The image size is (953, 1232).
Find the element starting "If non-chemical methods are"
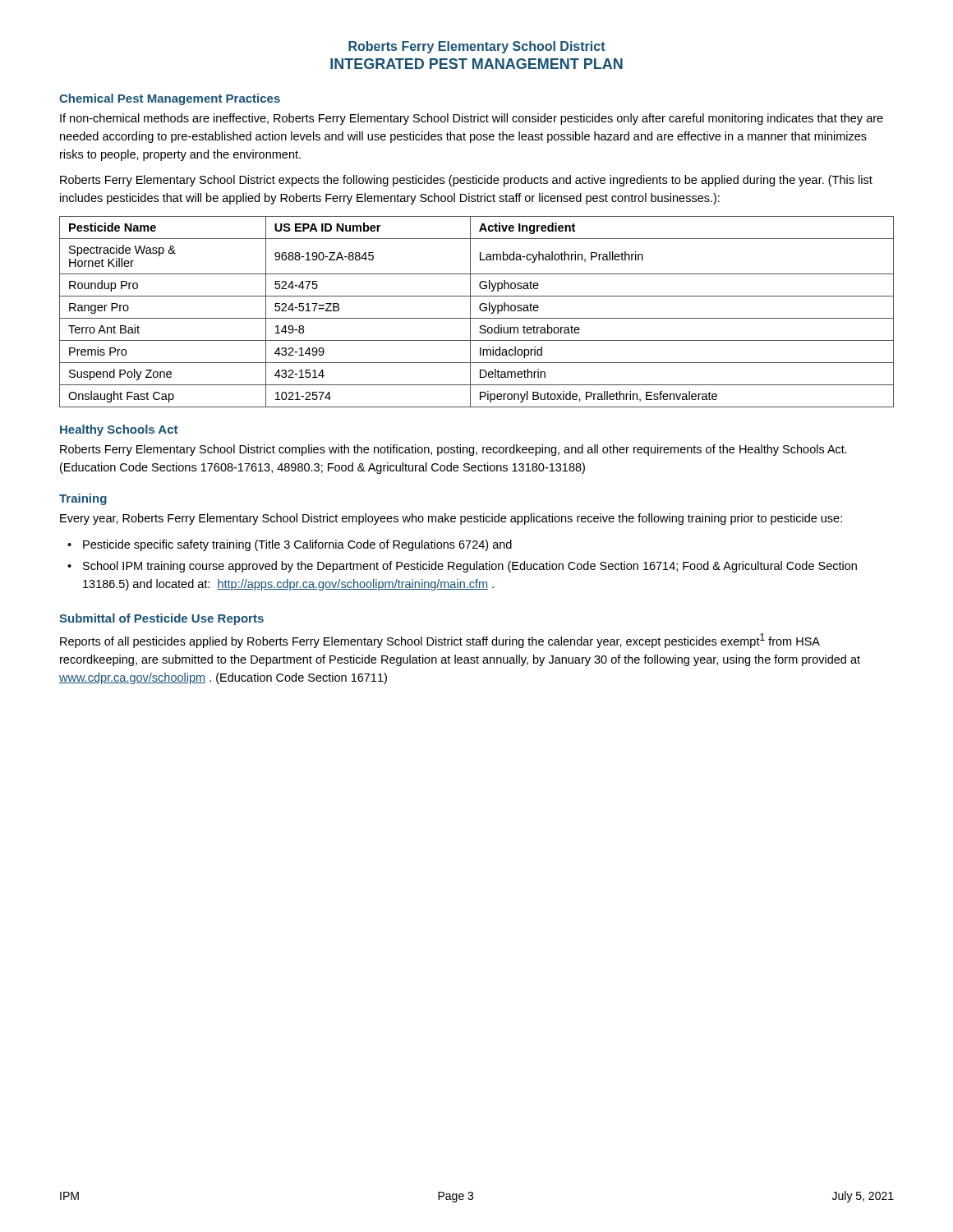[471, 136]
